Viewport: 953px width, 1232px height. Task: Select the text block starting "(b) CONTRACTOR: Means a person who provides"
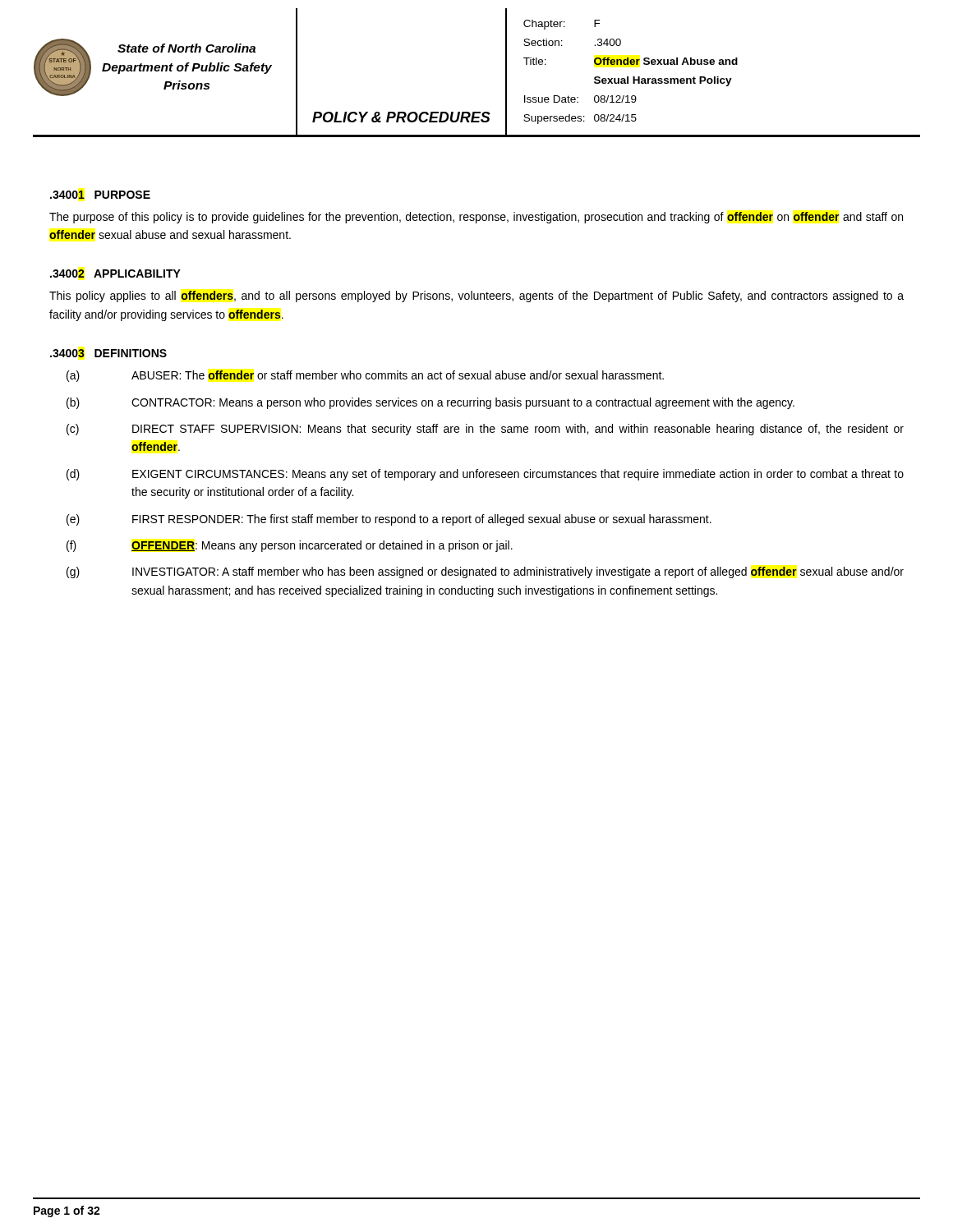[x=476, y=402]
